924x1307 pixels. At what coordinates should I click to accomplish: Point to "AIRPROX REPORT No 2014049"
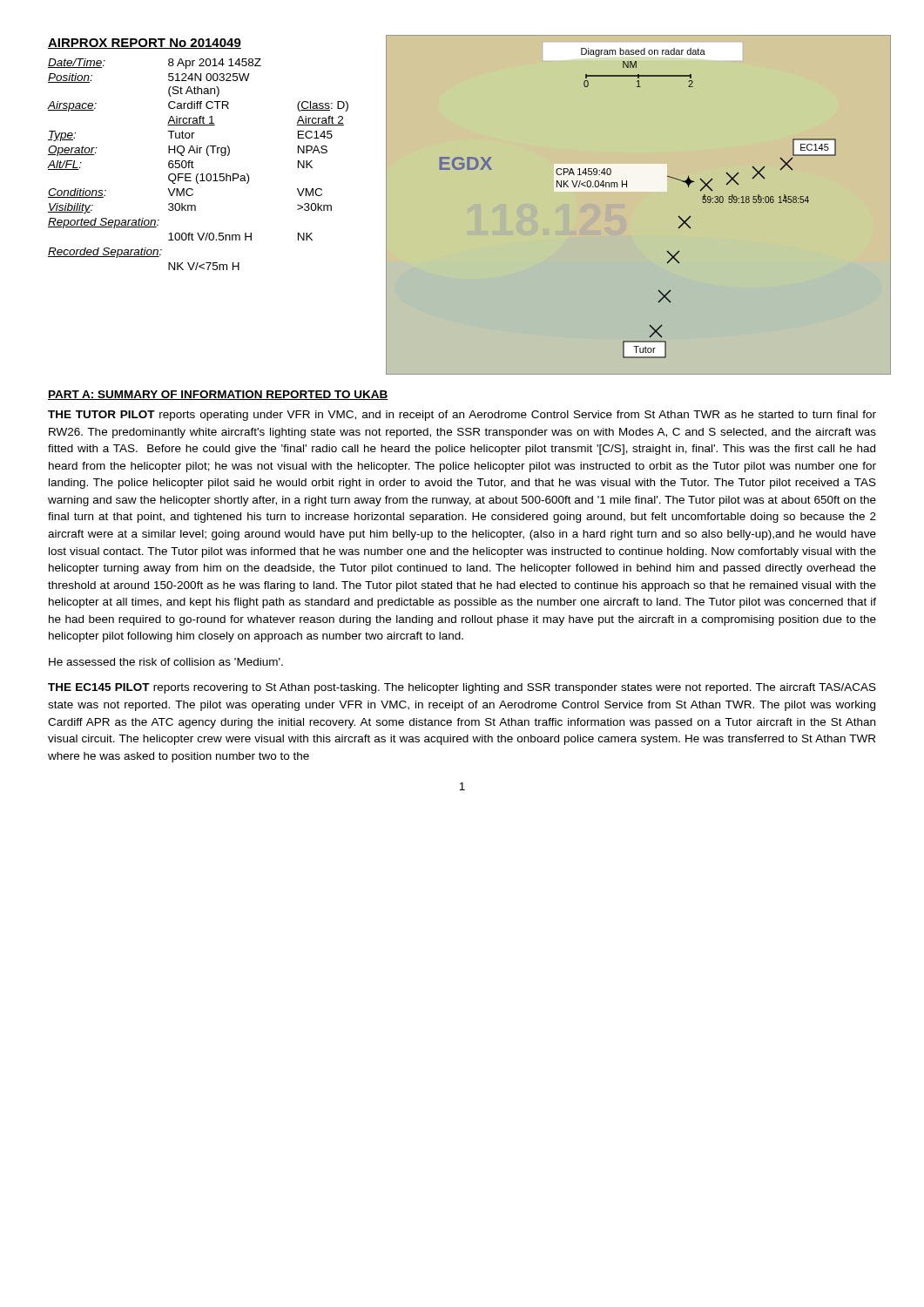click(144, 42)
